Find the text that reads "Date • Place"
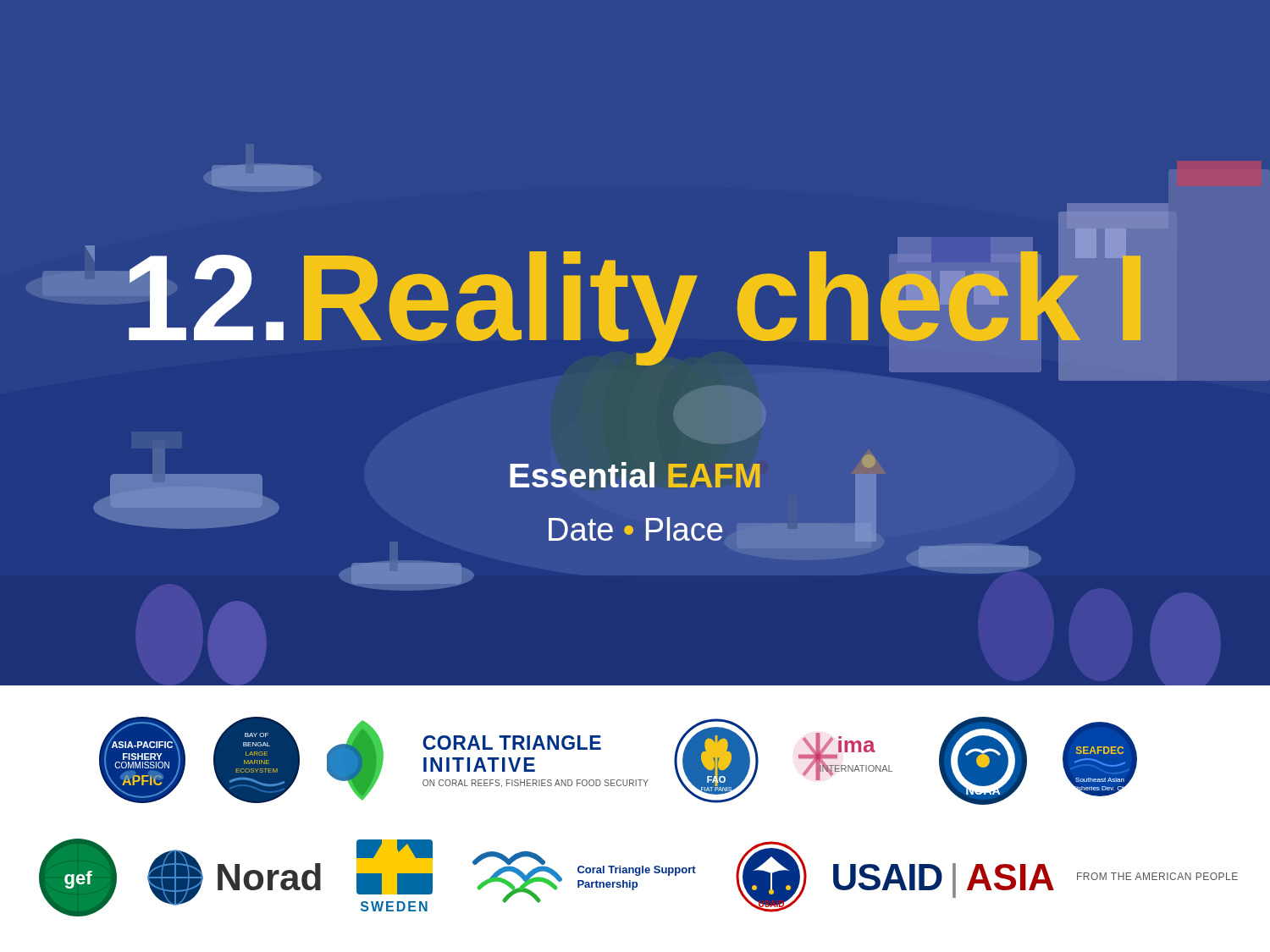 point(635,530)
